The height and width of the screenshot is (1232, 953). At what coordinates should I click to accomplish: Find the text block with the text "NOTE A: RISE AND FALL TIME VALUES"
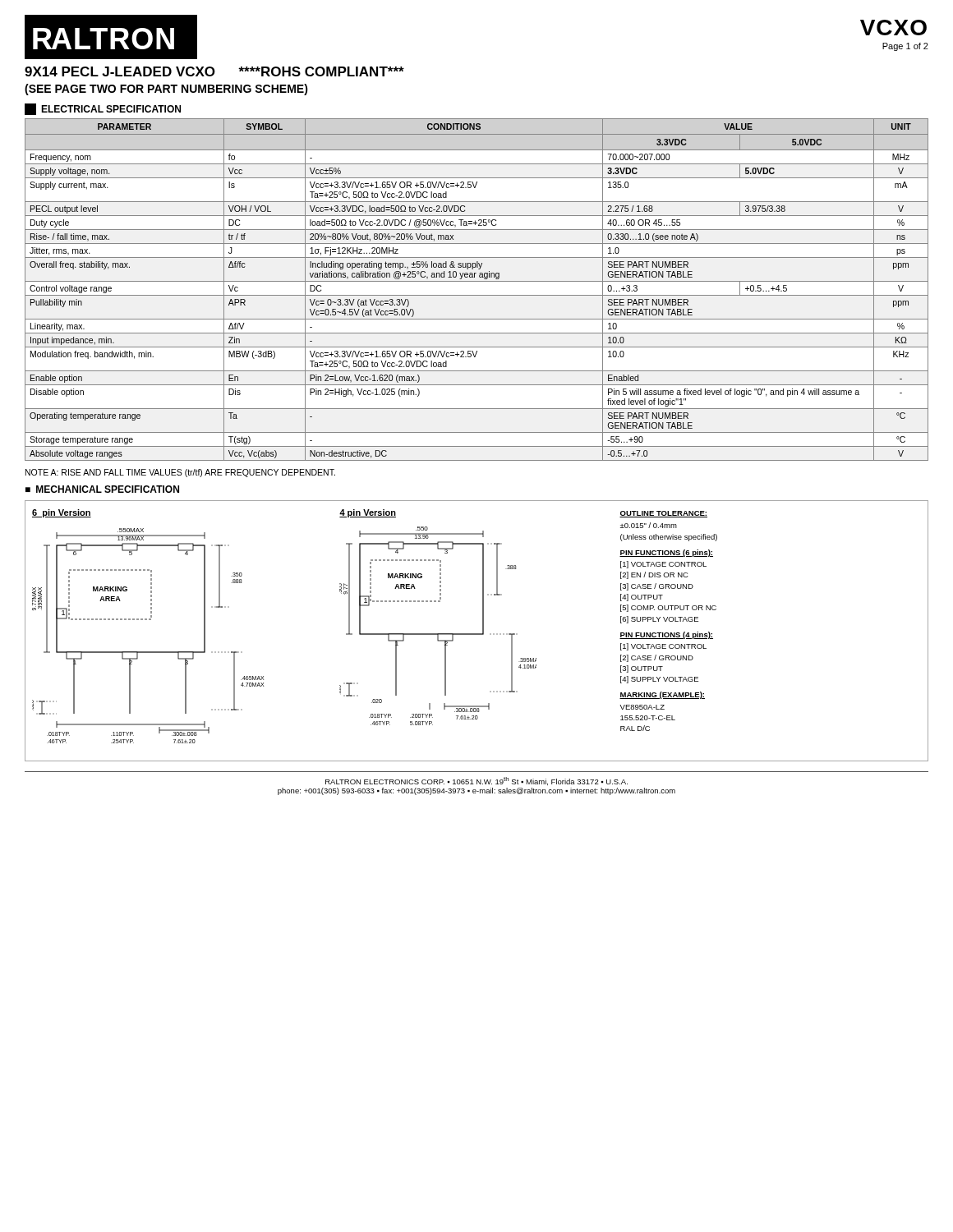180,472
